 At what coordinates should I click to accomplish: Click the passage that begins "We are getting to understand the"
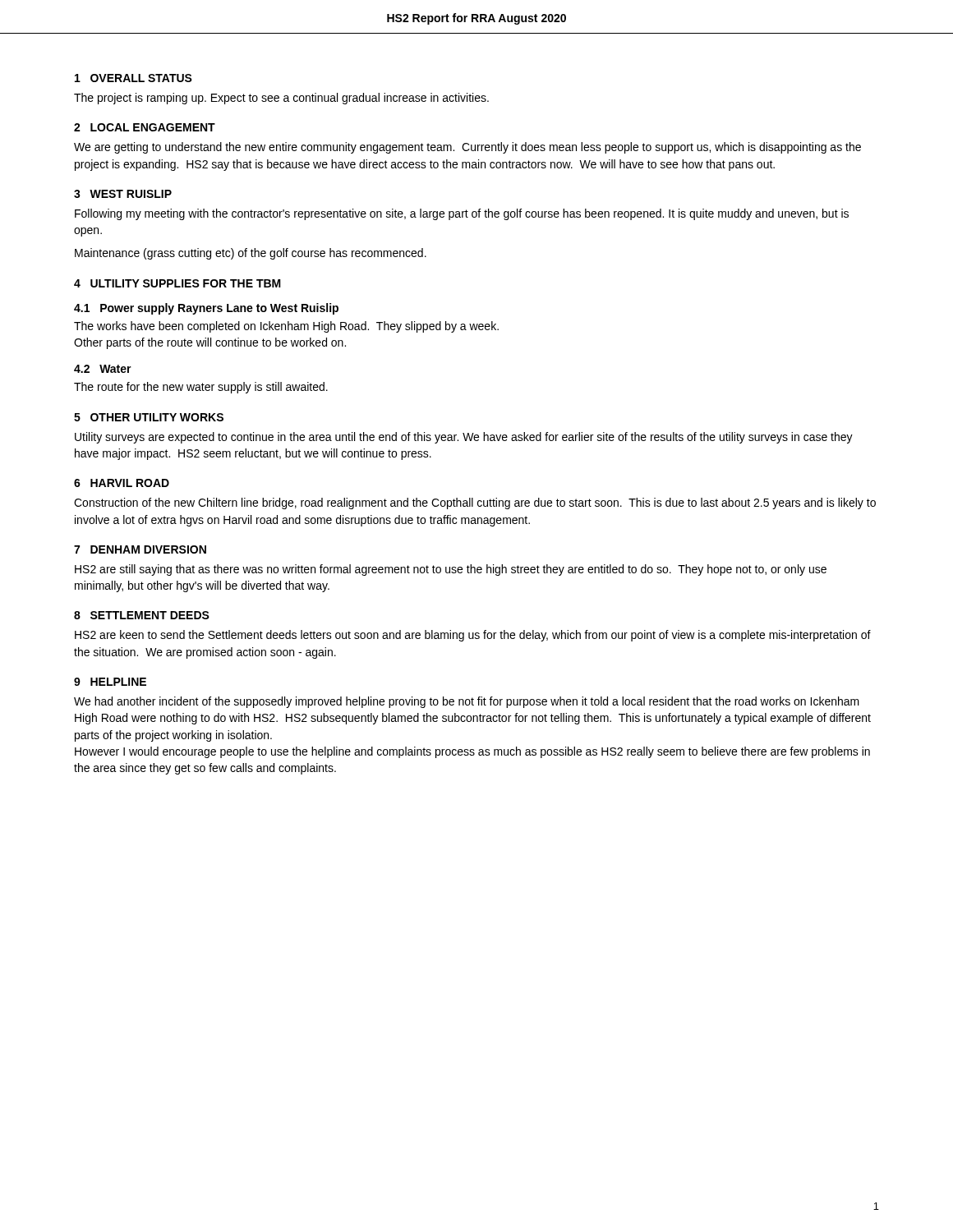tap(468, 156)
